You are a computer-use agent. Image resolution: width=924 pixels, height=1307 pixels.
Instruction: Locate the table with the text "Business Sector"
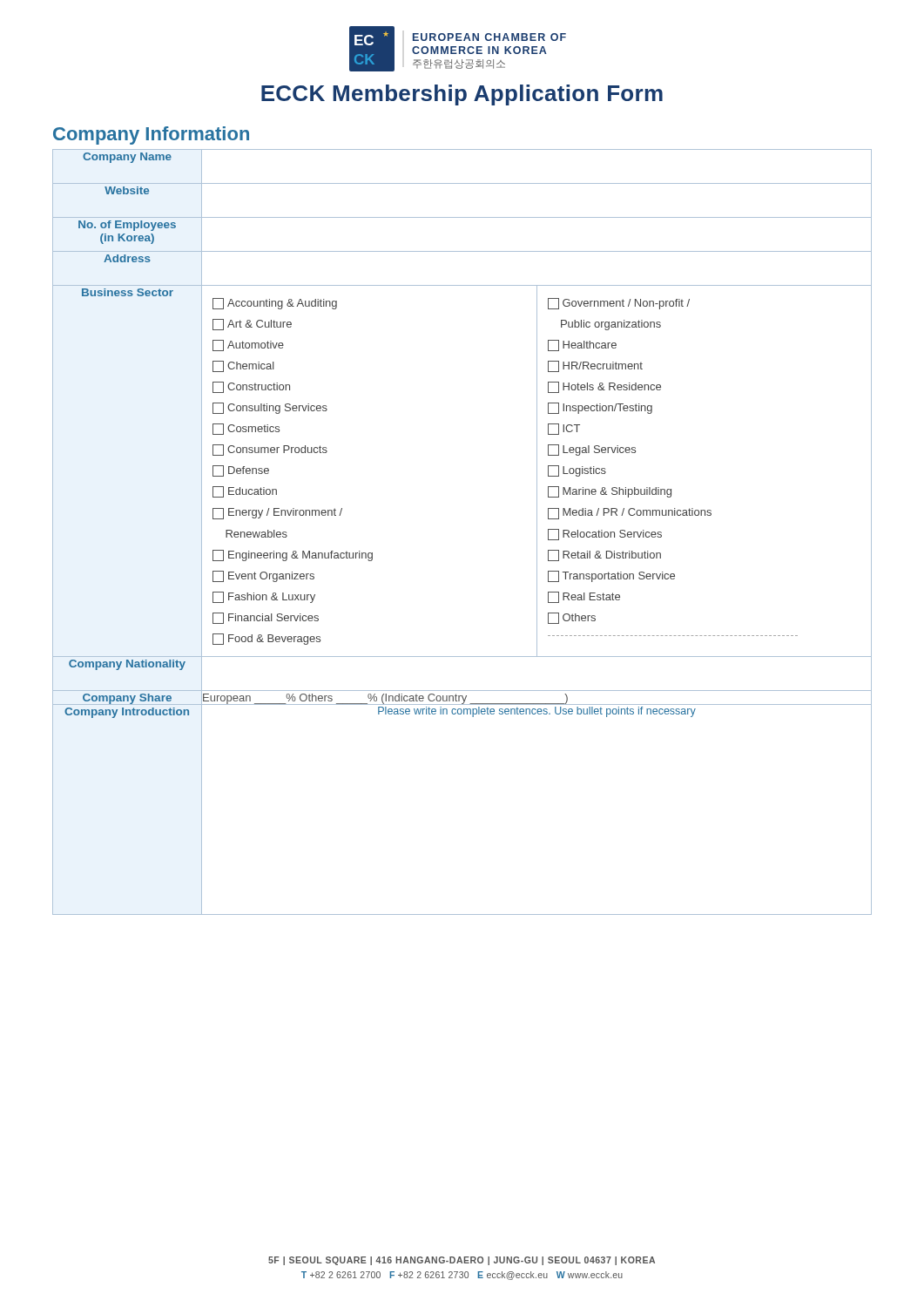coord(462,532)
